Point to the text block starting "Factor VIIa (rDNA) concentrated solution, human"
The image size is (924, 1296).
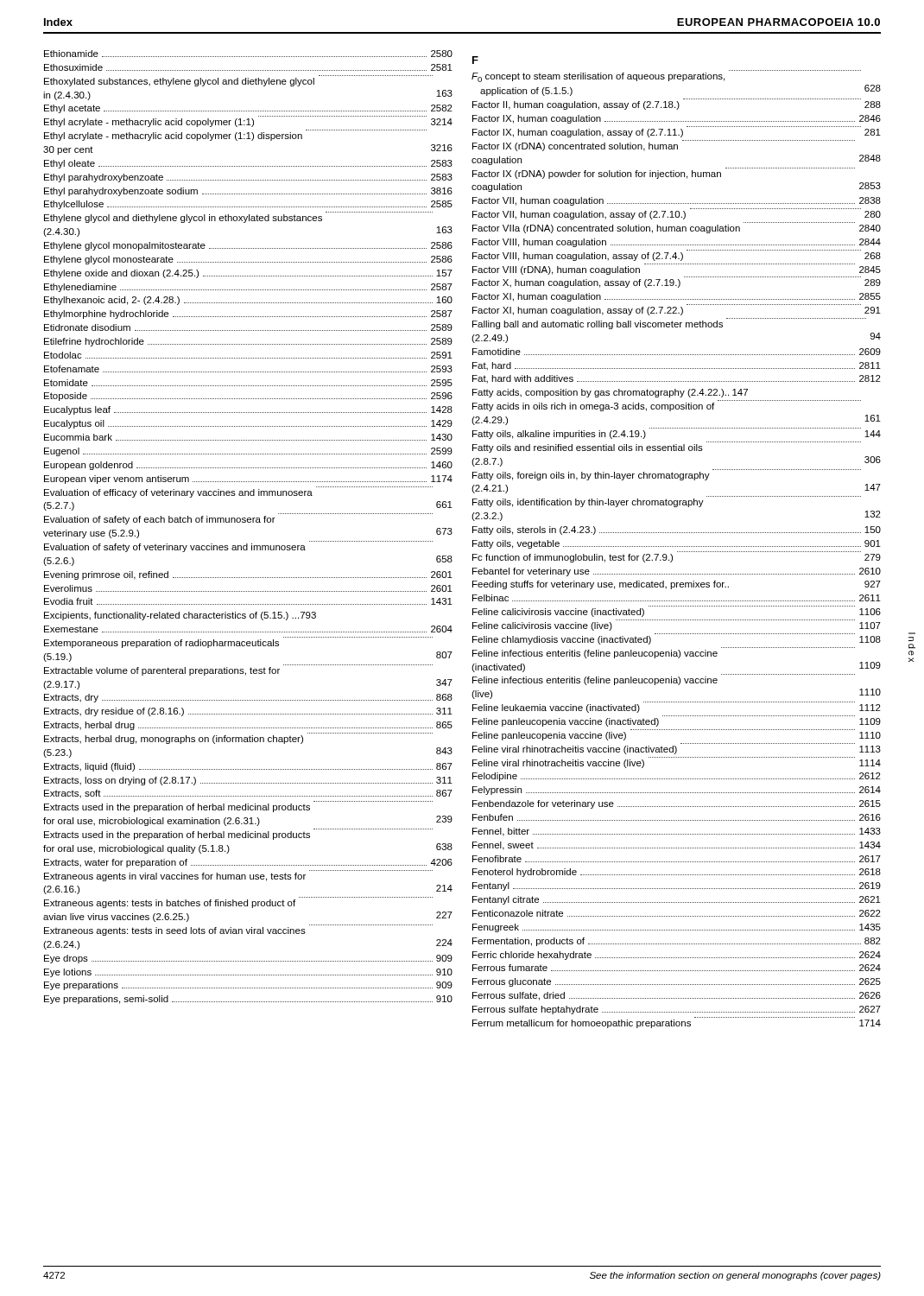coord(676,229)
